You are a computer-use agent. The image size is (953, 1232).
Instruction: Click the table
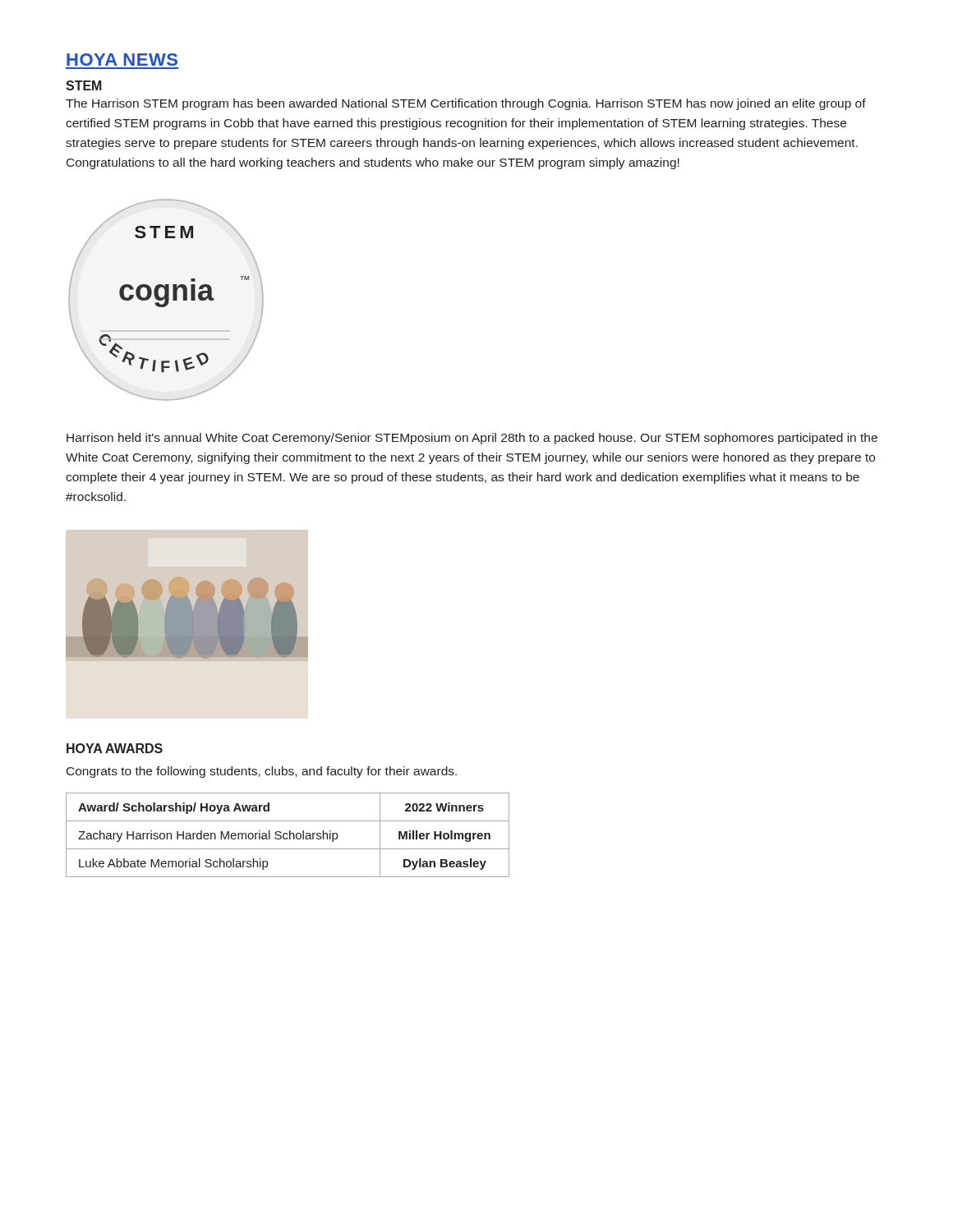(x=476, y=835)
